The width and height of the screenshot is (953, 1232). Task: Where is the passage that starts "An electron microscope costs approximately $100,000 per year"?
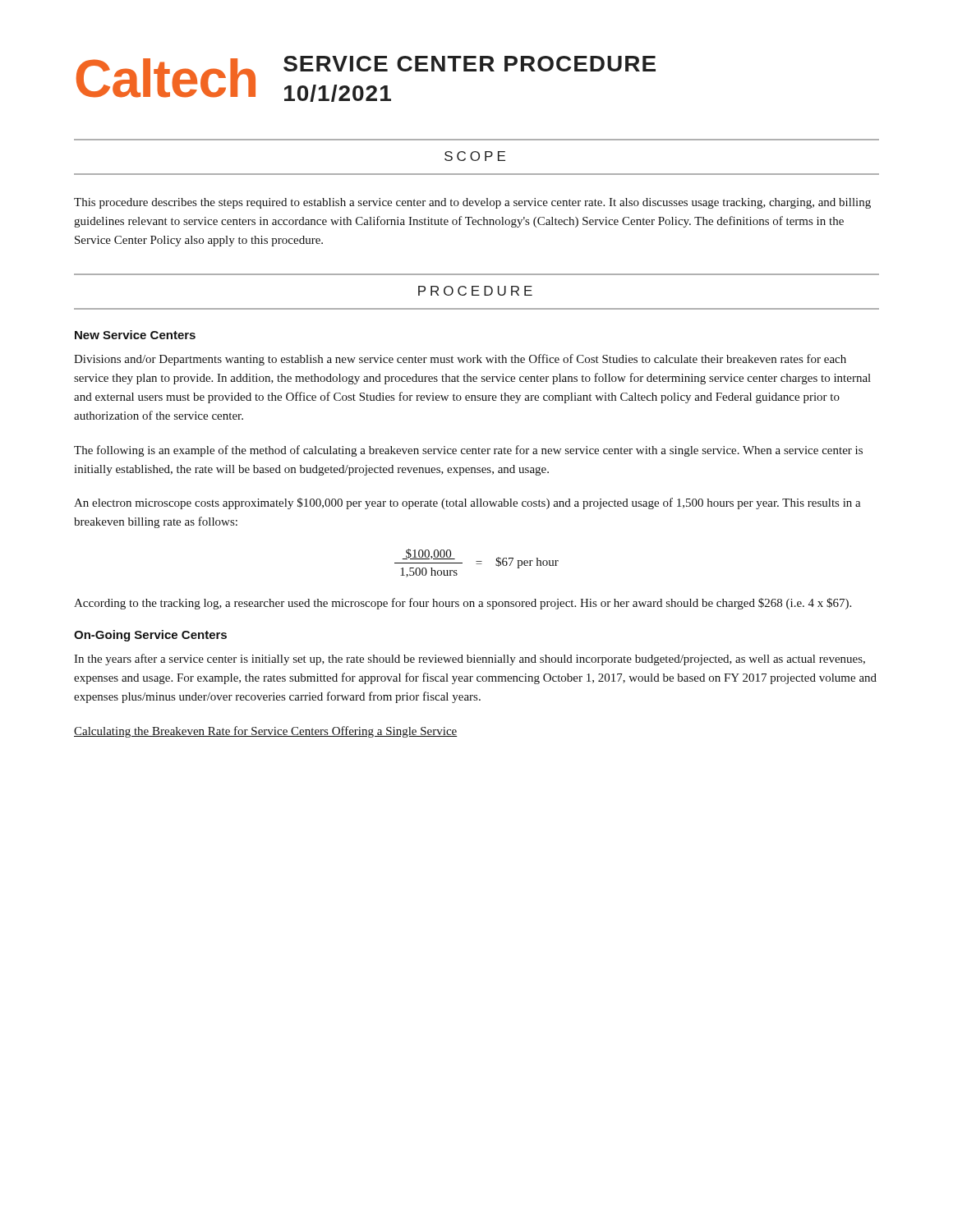(467, 512)
